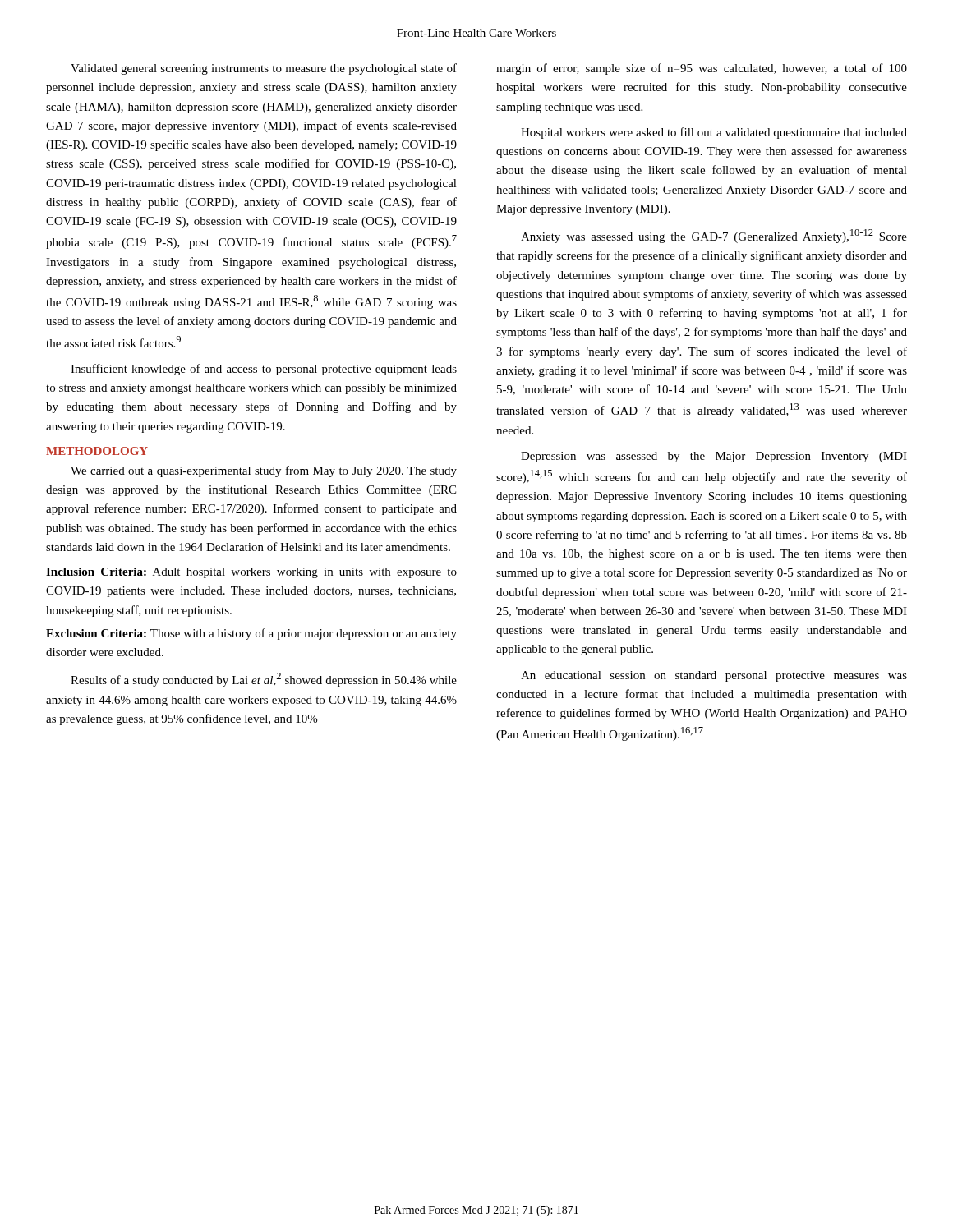Image resolution: width=953 pixels, height=1232 pixels.
Task: Where is the passage that starts "Exclusion Criteria: Those"?
Action: [251, 643]
